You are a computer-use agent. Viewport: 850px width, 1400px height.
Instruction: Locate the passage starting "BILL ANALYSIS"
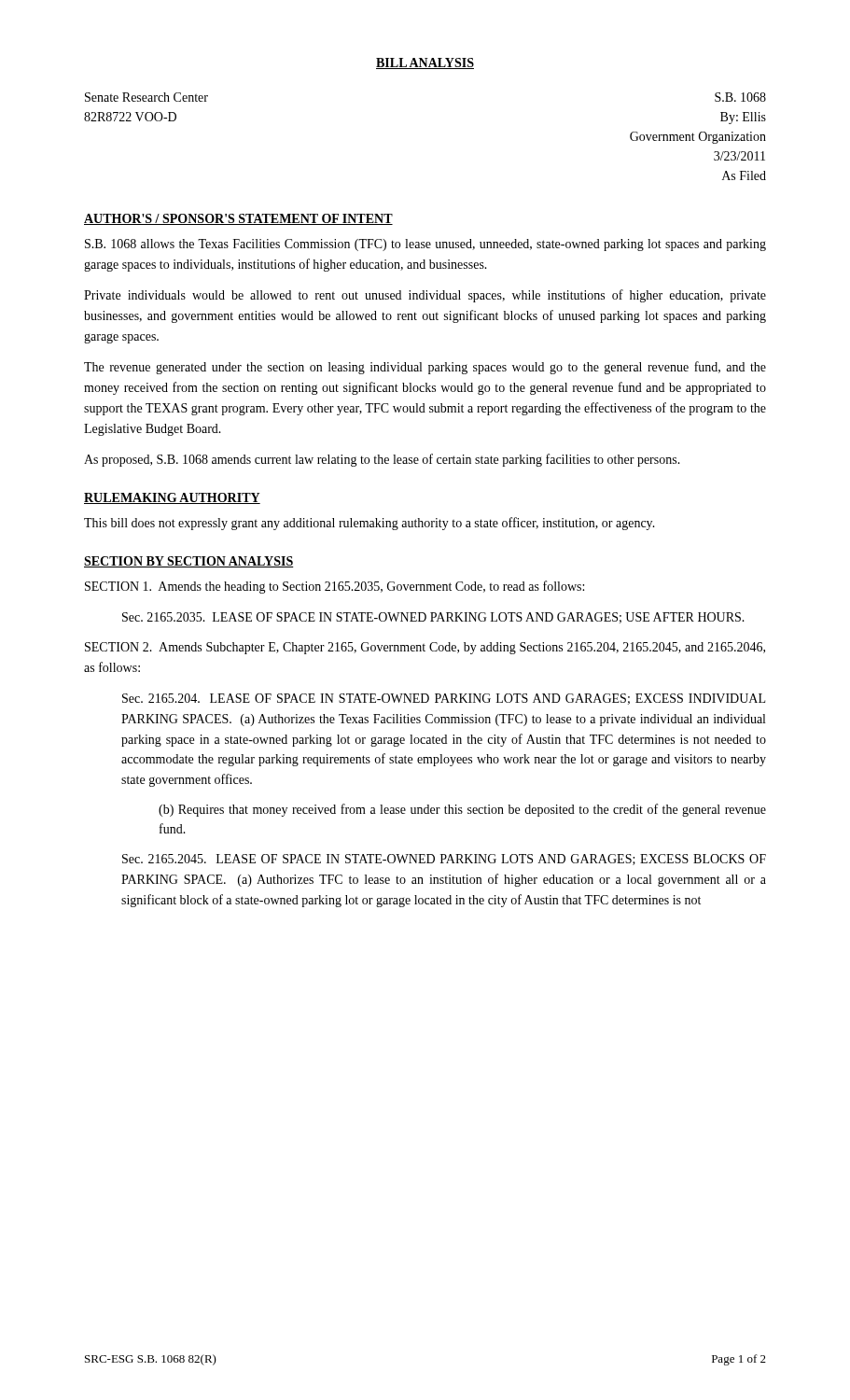coord(425,63)
